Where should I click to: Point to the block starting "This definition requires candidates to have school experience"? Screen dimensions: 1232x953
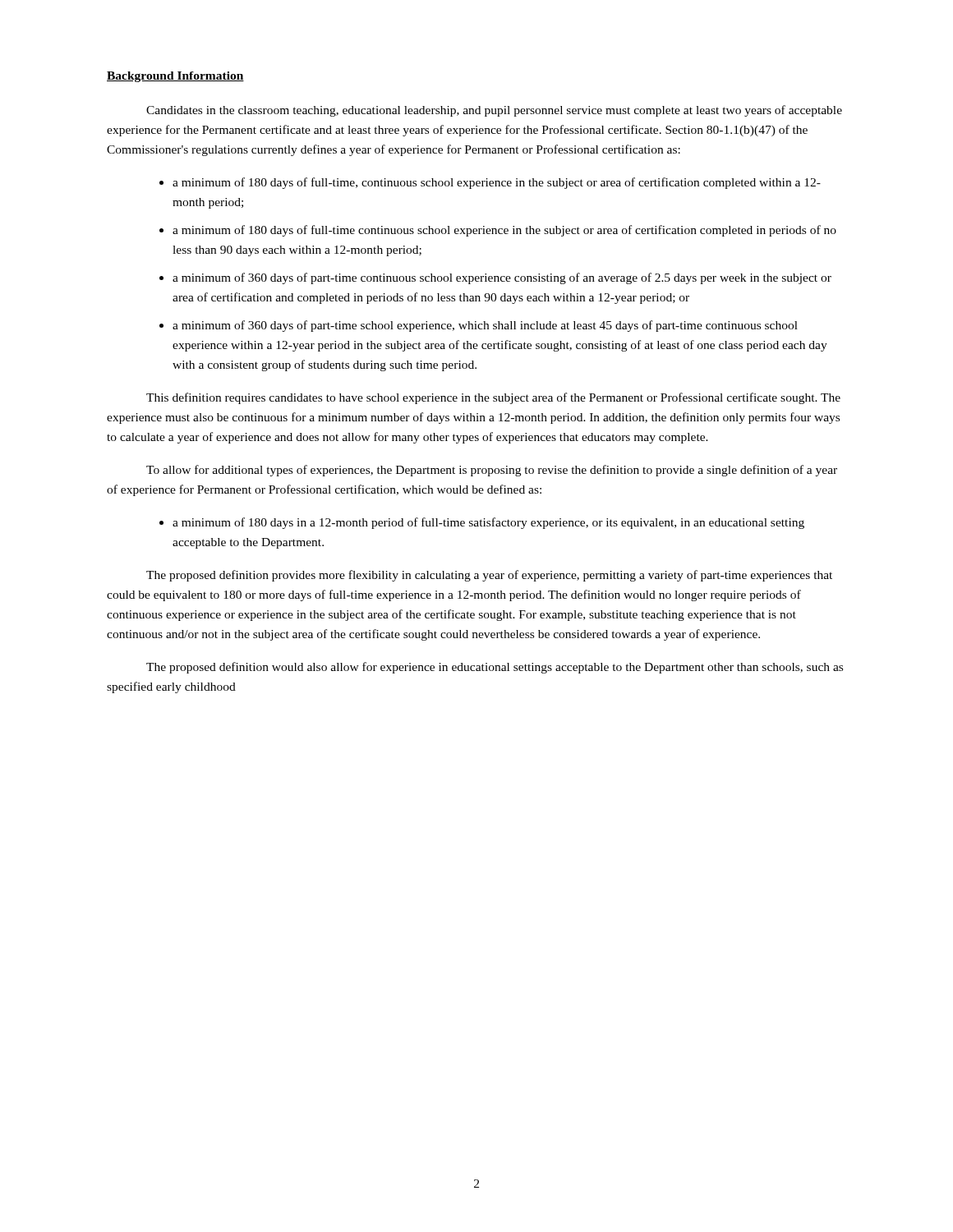pos(474,417)
